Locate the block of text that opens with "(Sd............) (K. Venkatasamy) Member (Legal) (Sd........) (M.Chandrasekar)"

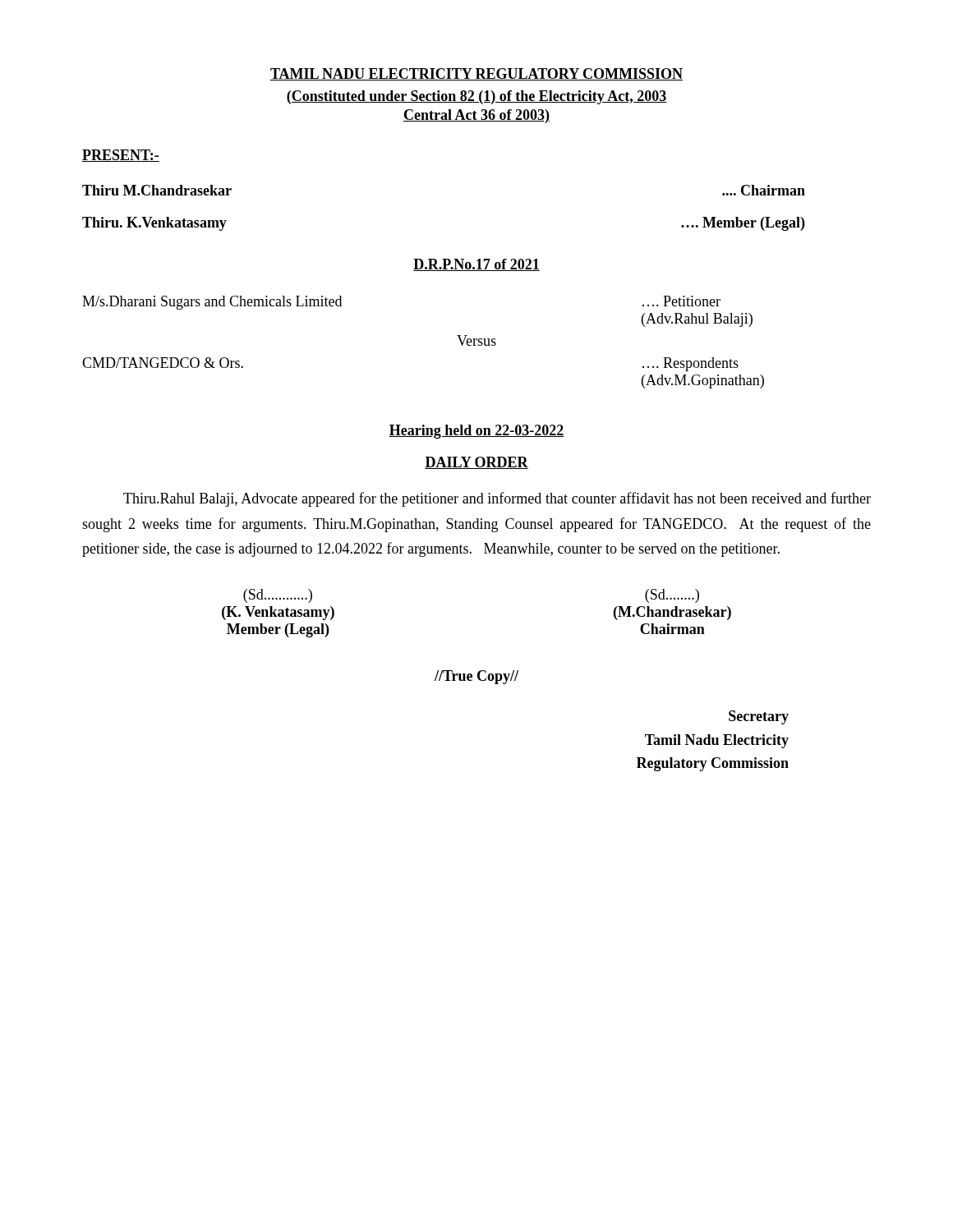click(262, 596)
